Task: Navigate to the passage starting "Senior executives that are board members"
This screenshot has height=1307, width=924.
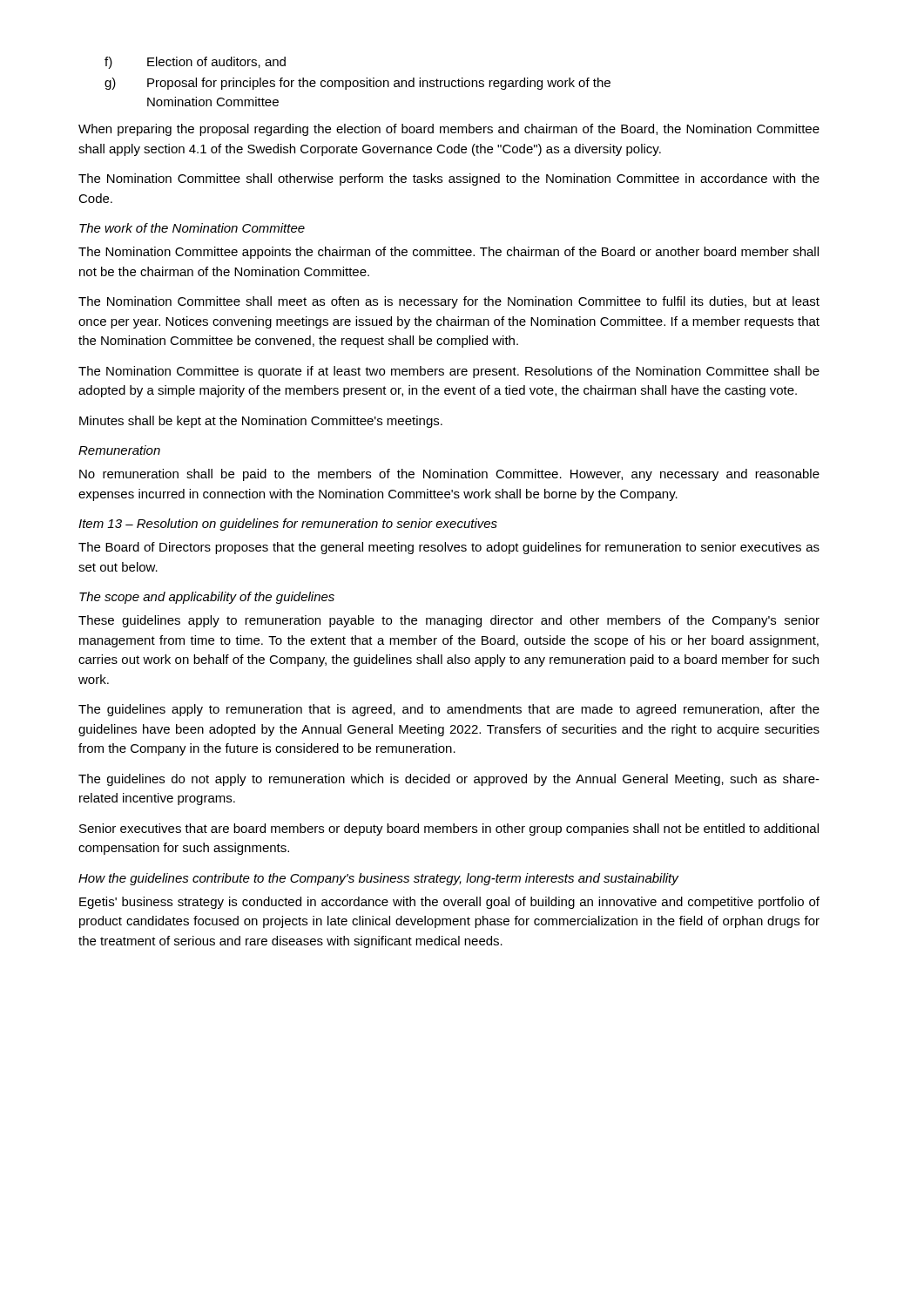Action: tap(449, 838)
